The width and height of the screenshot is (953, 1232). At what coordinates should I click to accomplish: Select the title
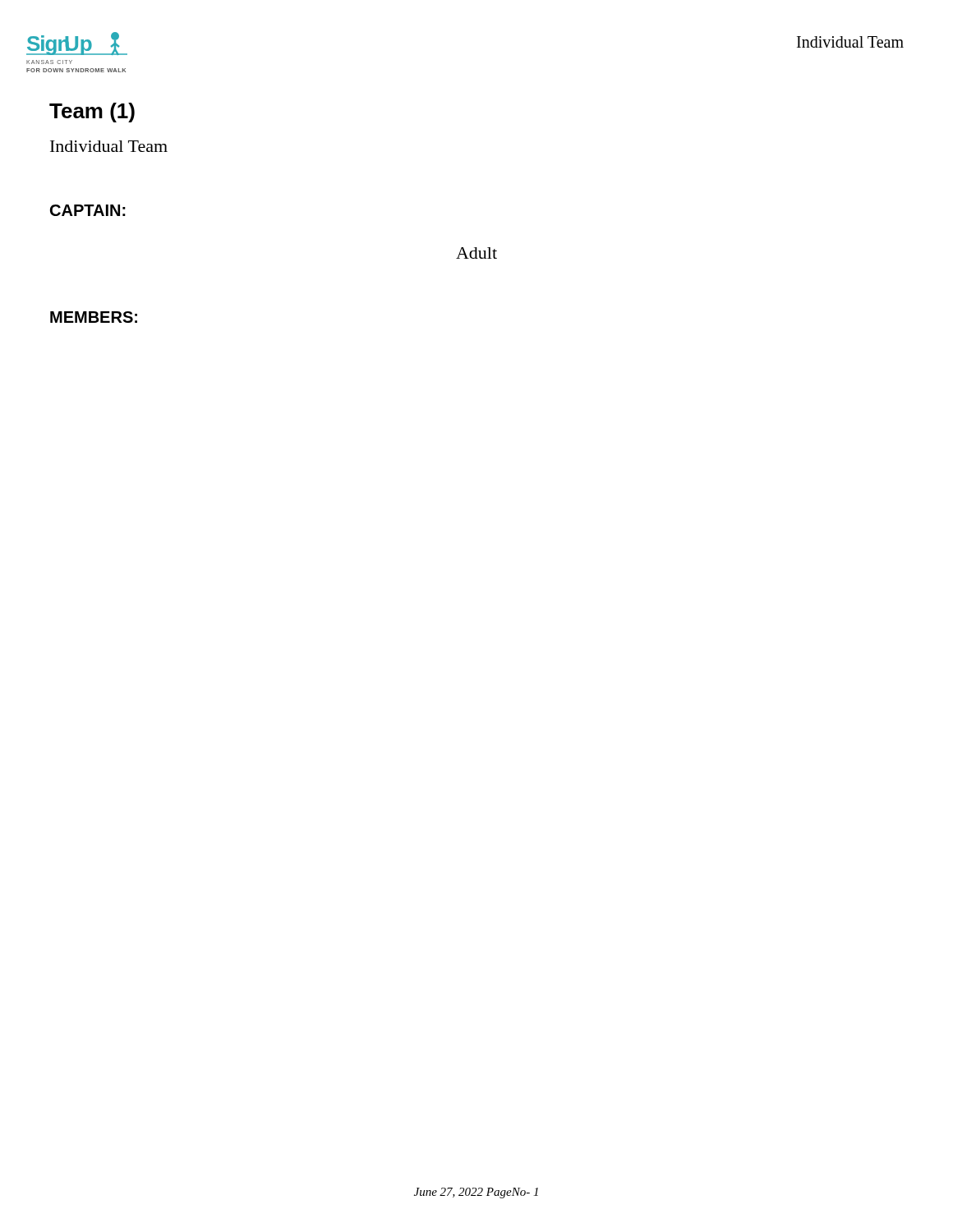[92, 111]
